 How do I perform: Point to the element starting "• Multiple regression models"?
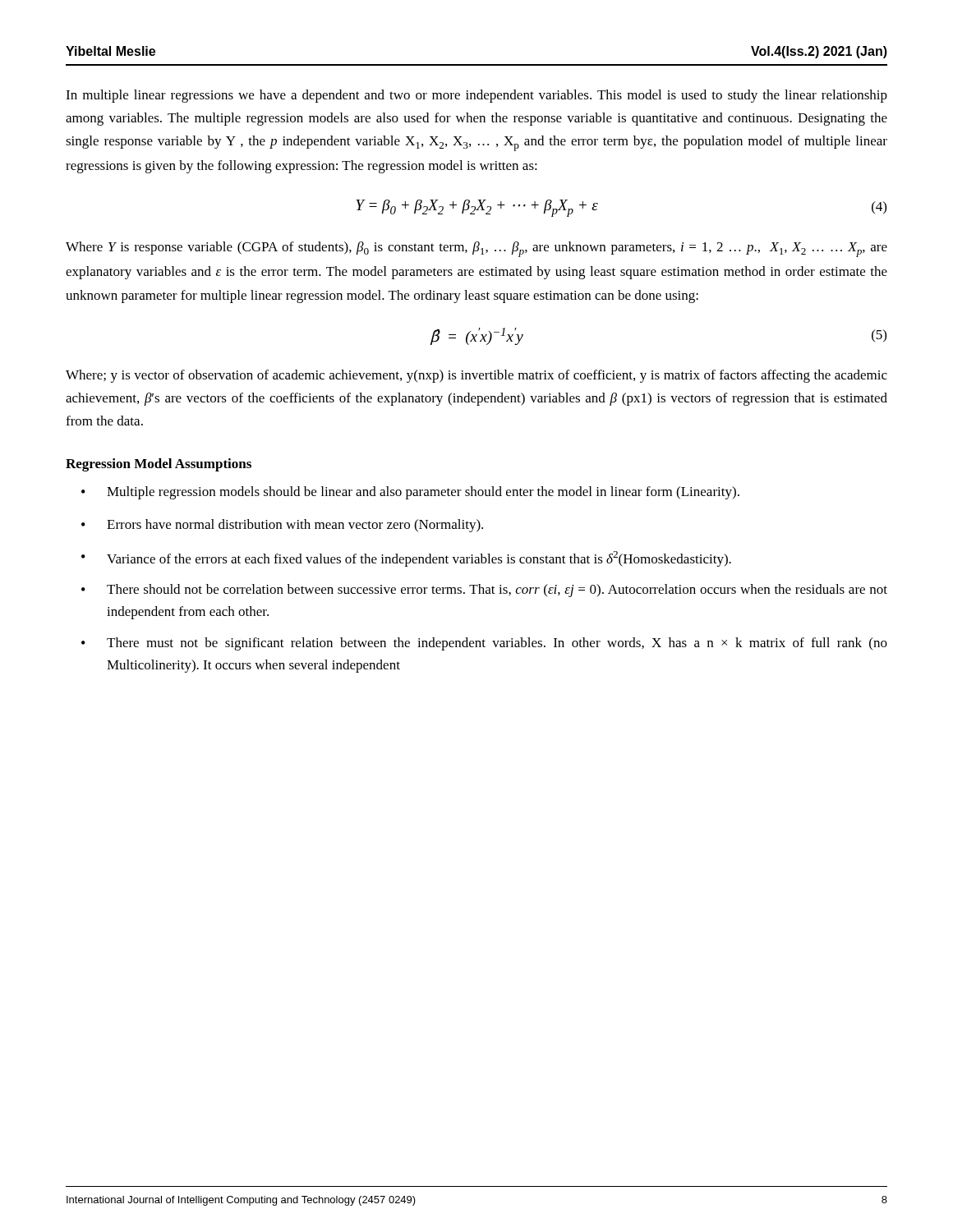point(476,493)
